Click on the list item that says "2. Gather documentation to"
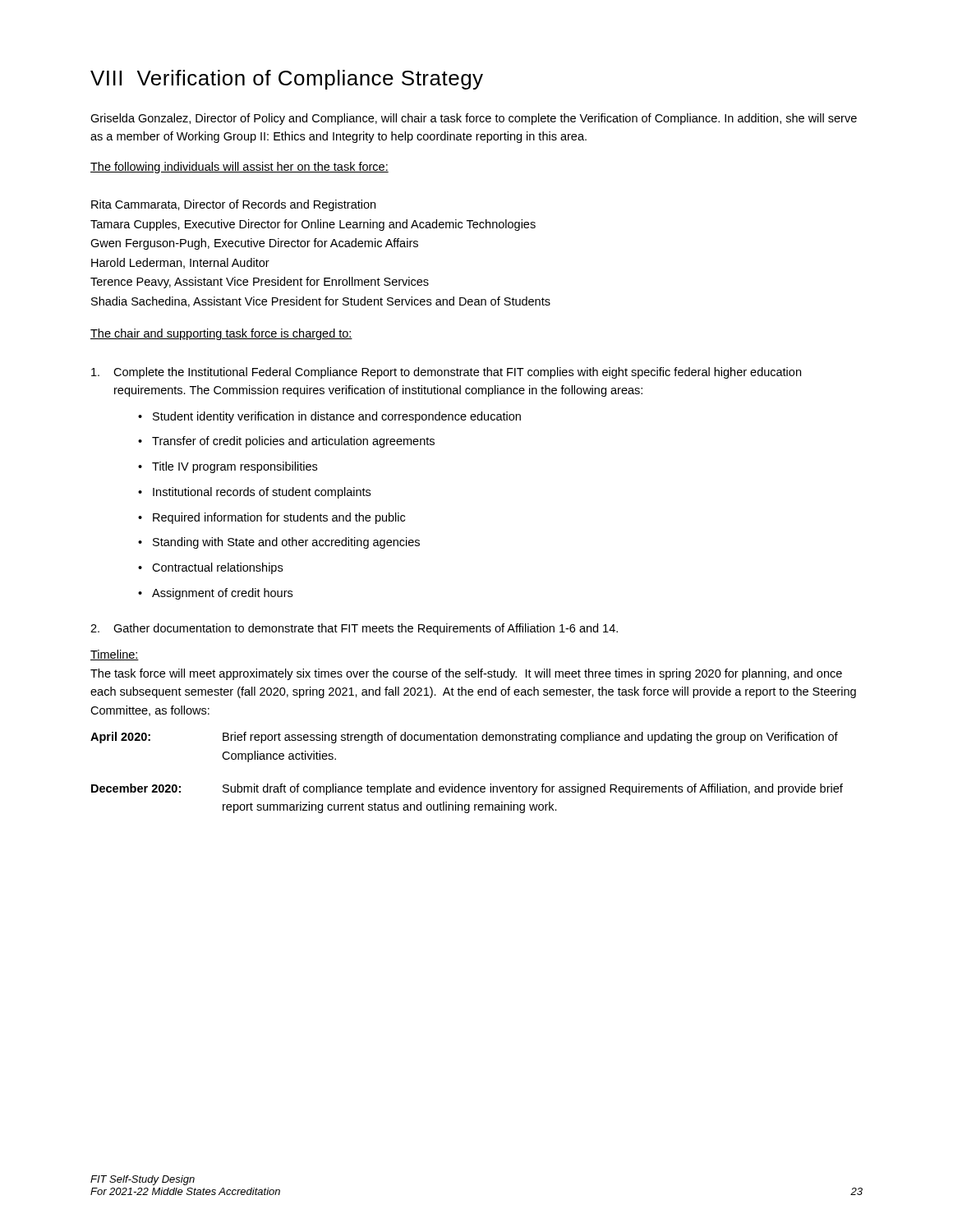Viewport: 953px width, 1232px height. coord(355,628)
